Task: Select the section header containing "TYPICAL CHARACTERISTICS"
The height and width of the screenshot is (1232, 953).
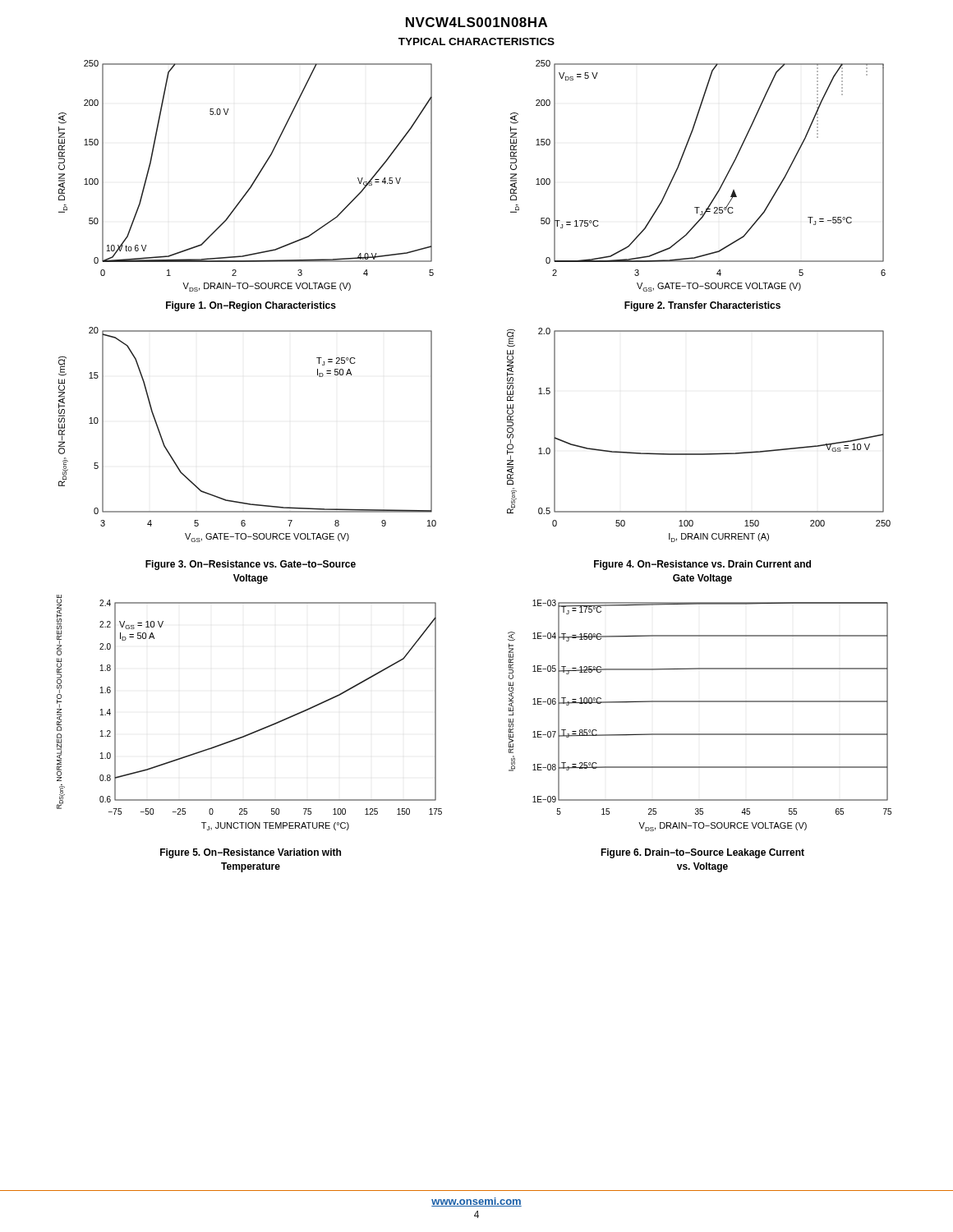Action: click(476, 42)
